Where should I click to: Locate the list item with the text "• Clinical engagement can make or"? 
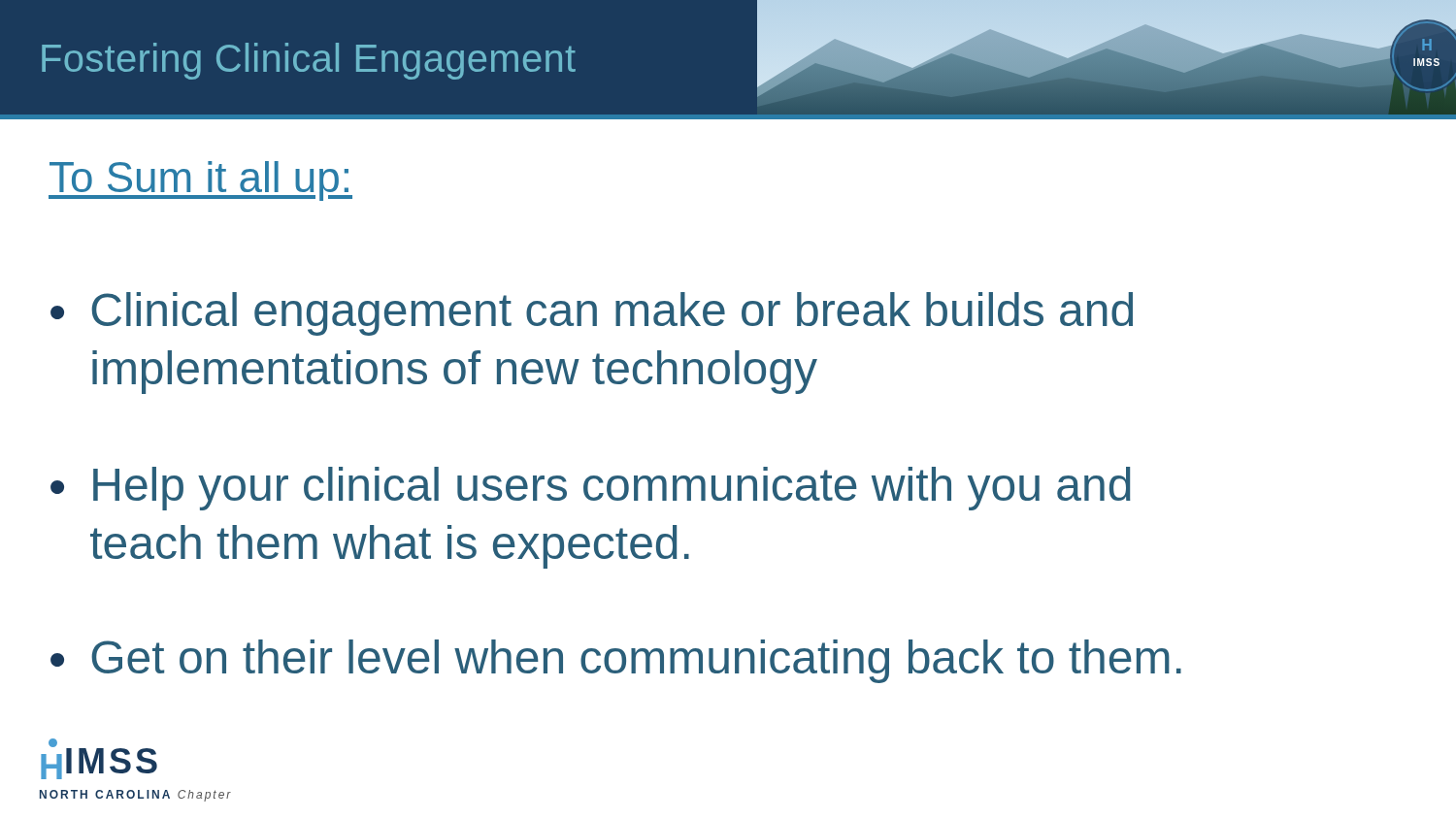coord(592,340)
